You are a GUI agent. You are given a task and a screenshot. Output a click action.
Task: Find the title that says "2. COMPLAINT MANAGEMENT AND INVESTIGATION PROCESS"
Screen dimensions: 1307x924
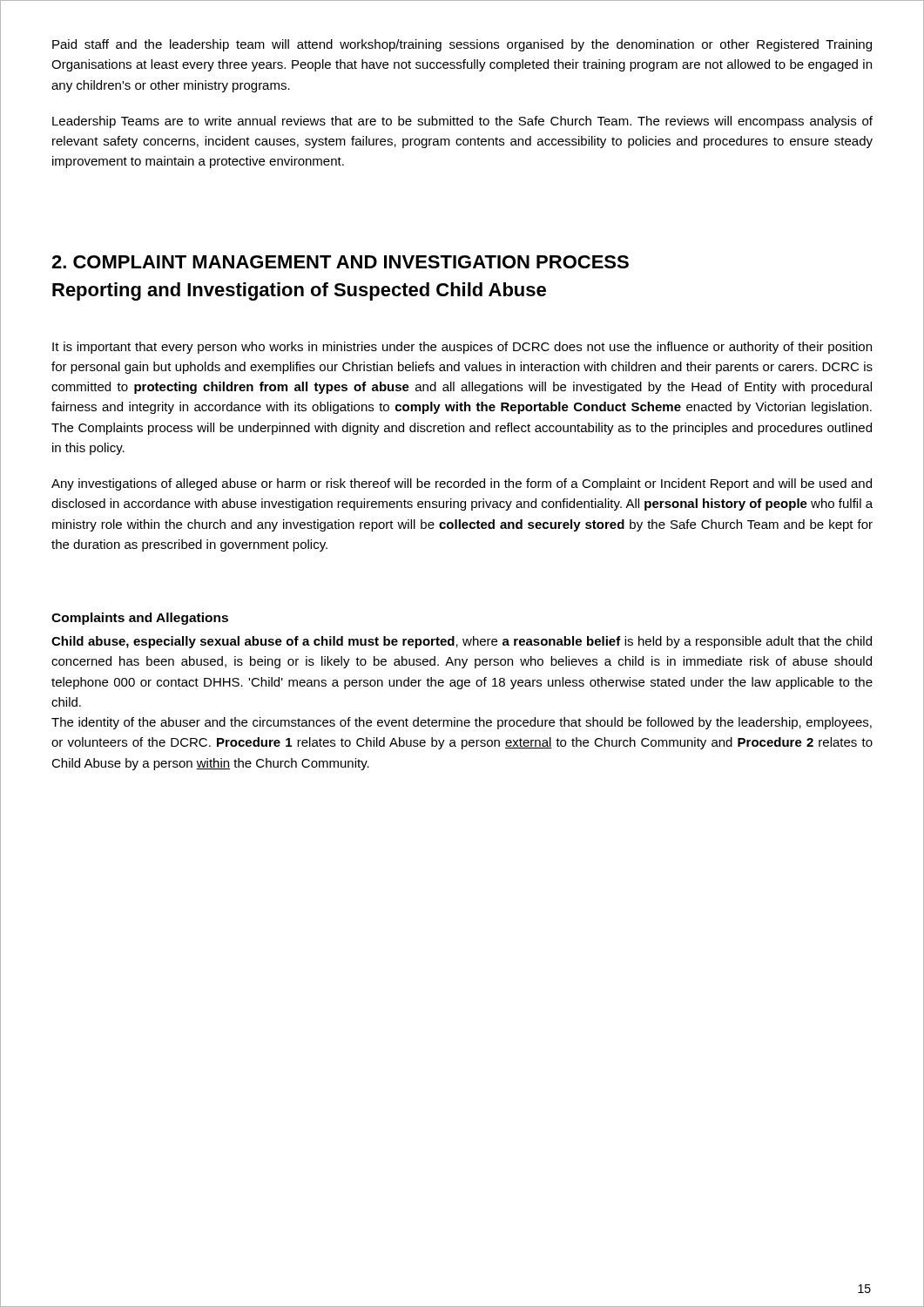point(340,261)
